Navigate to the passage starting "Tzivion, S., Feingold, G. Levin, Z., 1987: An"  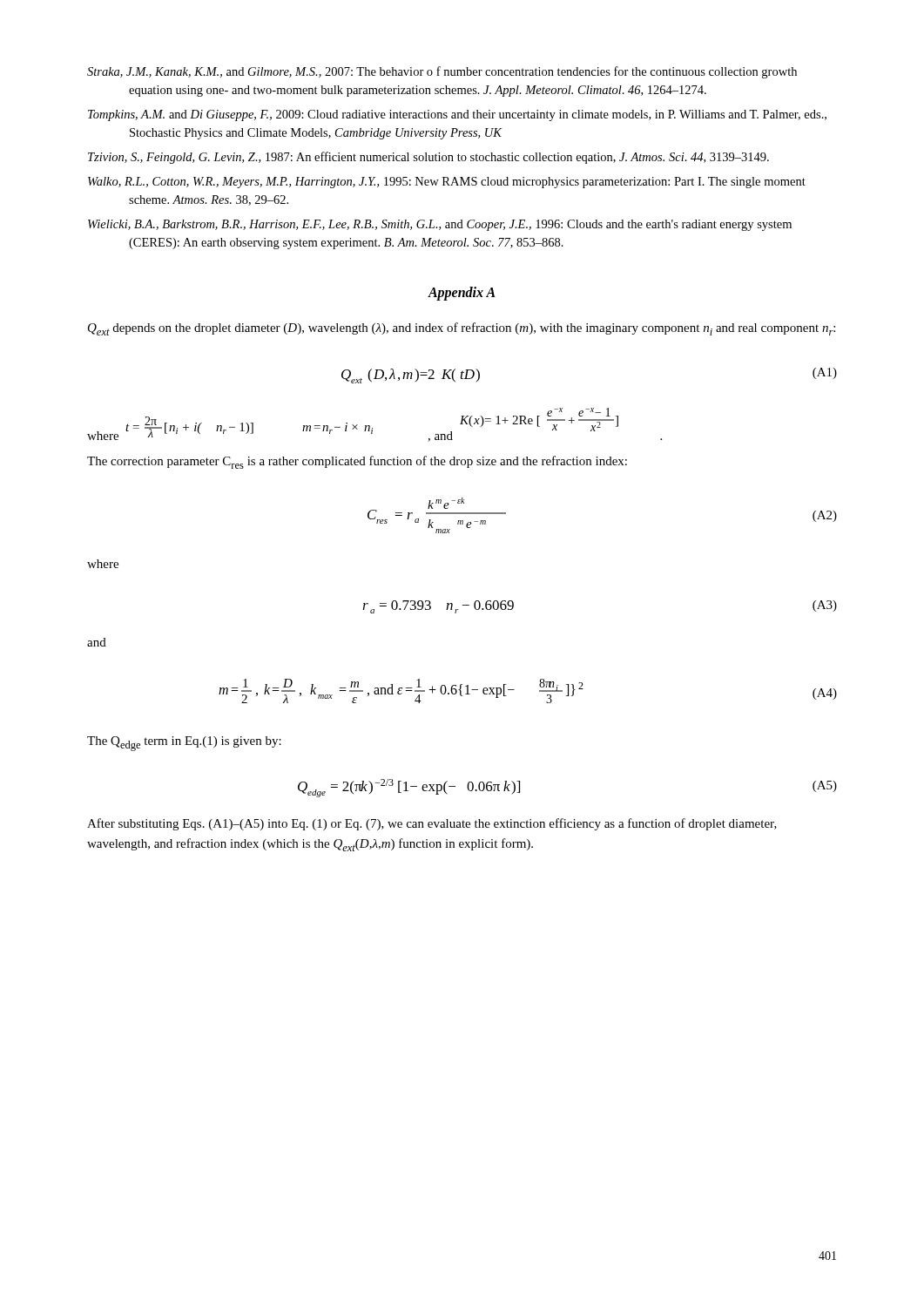click(x=428, y=157)
